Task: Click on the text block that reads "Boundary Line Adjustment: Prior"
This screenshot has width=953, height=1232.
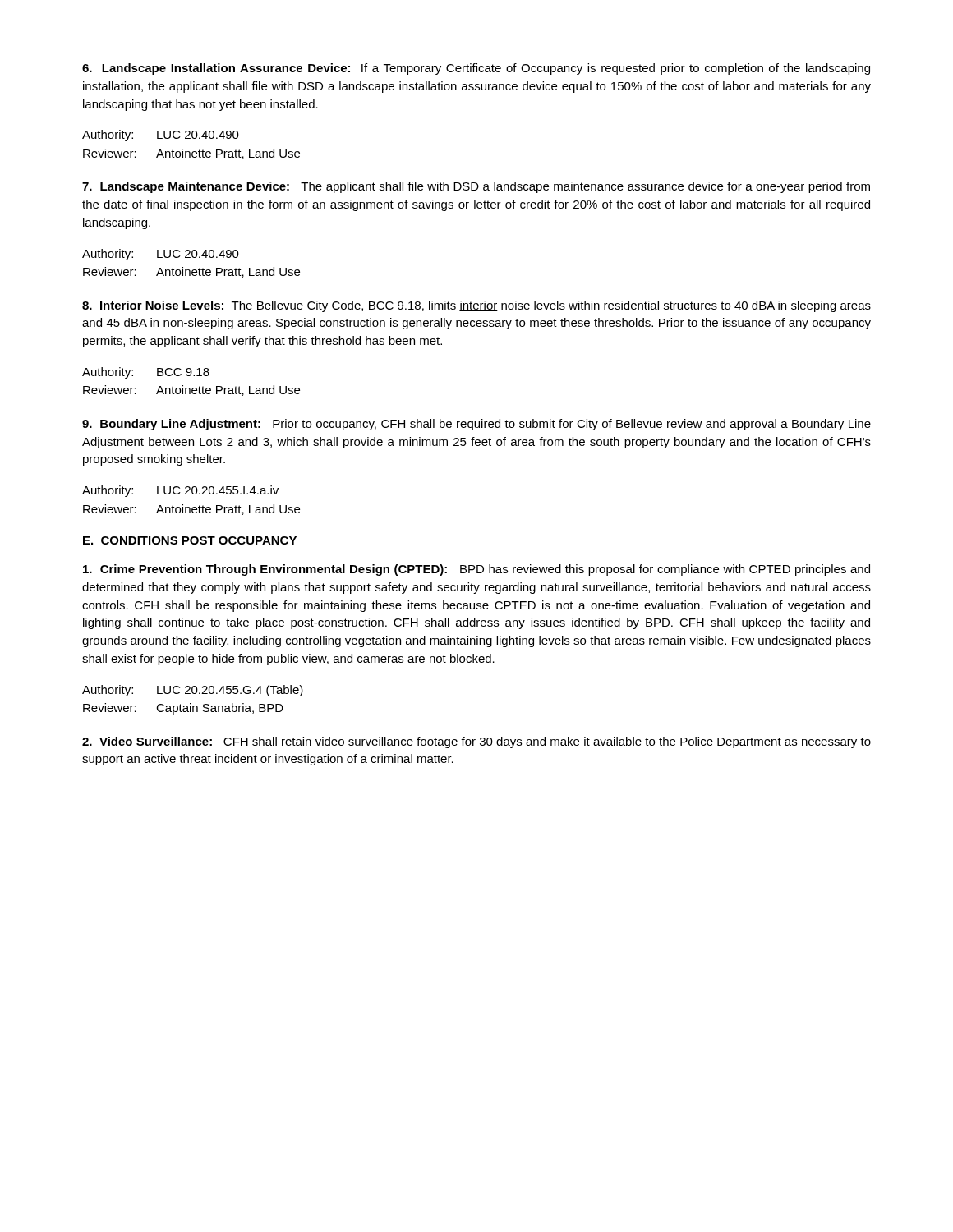Action: point(476,441)
